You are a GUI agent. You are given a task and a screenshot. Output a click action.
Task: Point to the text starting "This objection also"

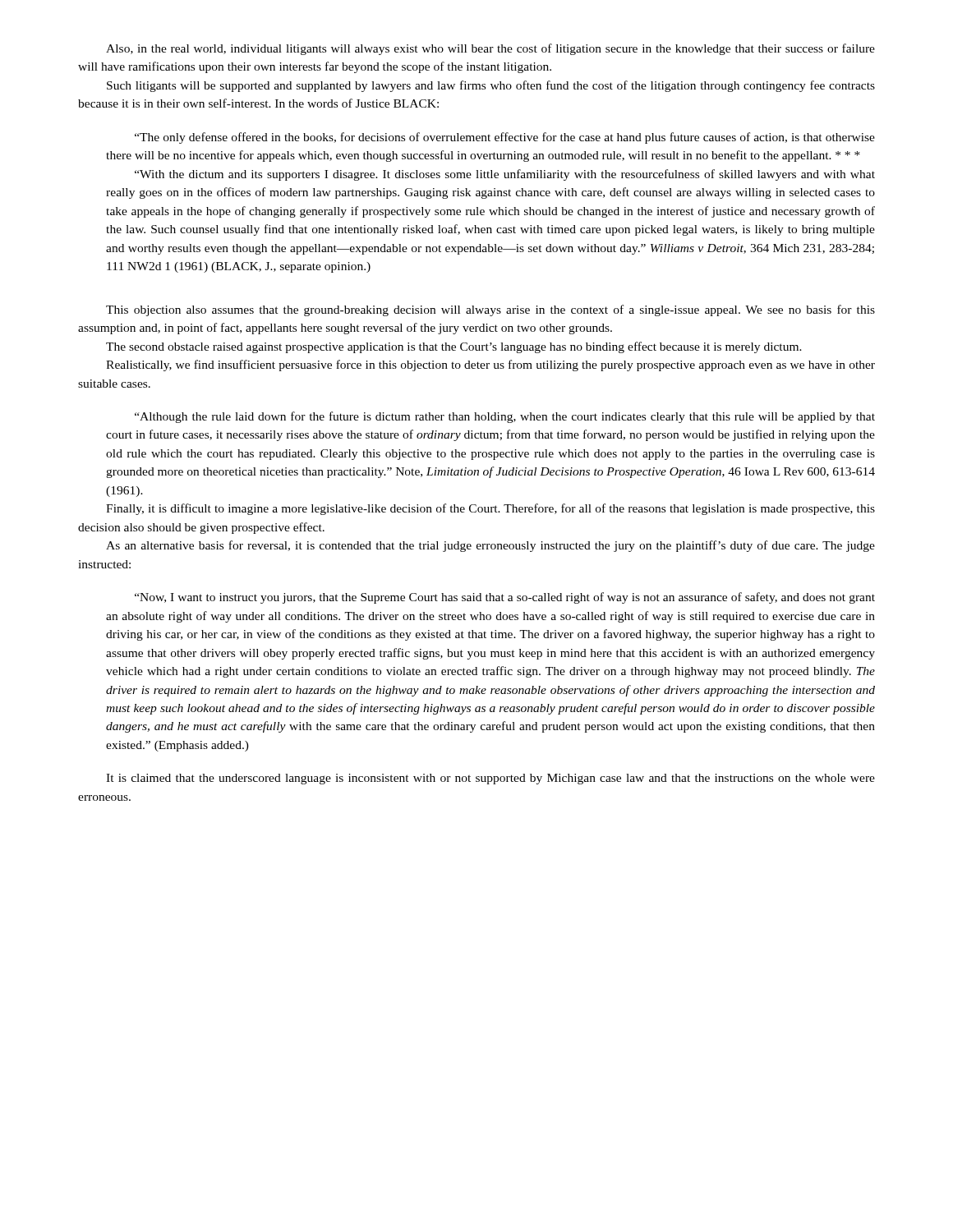[476, 346]
